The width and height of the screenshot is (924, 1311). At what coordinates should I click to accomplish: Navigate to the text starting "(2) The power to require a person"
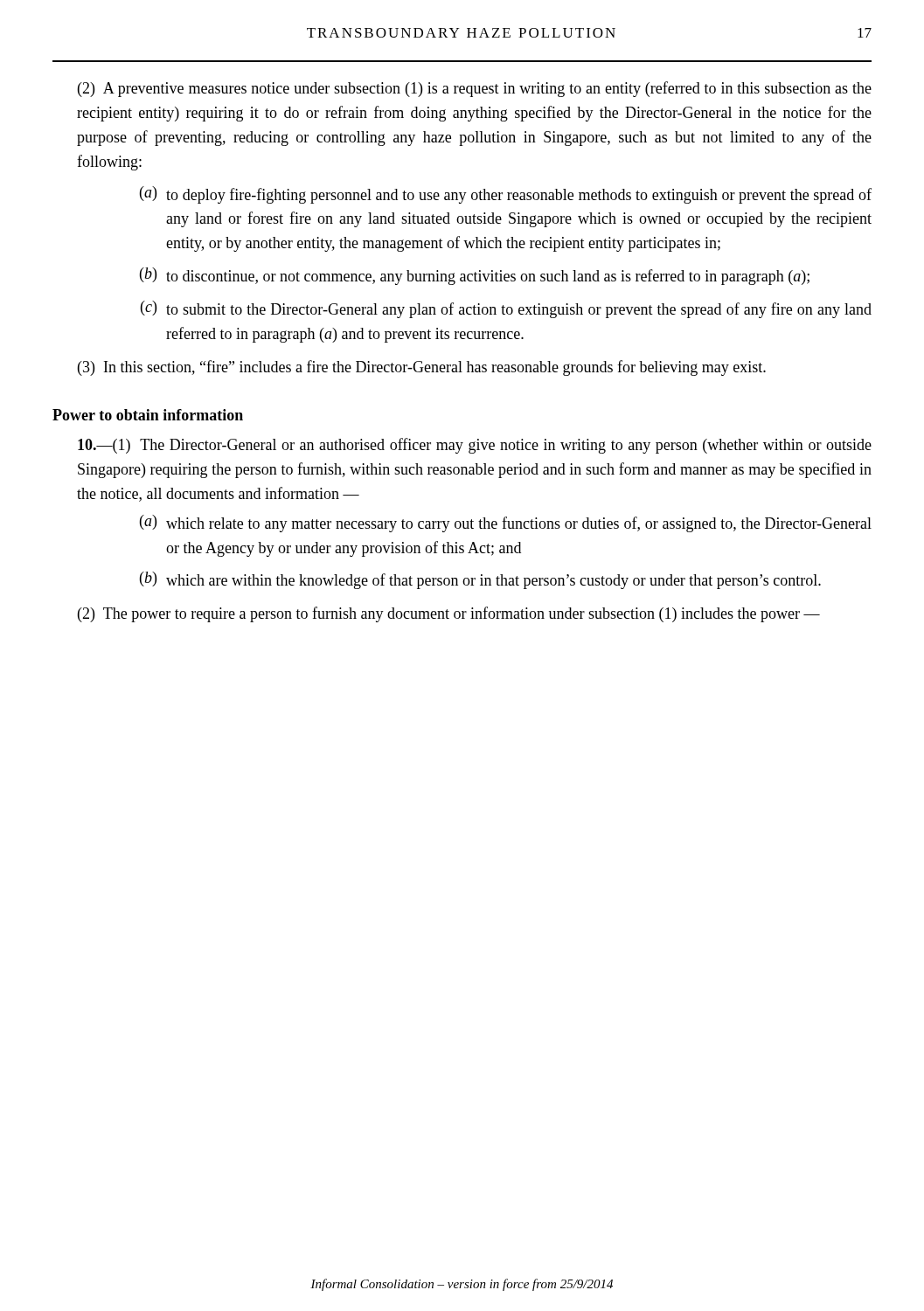[448, 614]
